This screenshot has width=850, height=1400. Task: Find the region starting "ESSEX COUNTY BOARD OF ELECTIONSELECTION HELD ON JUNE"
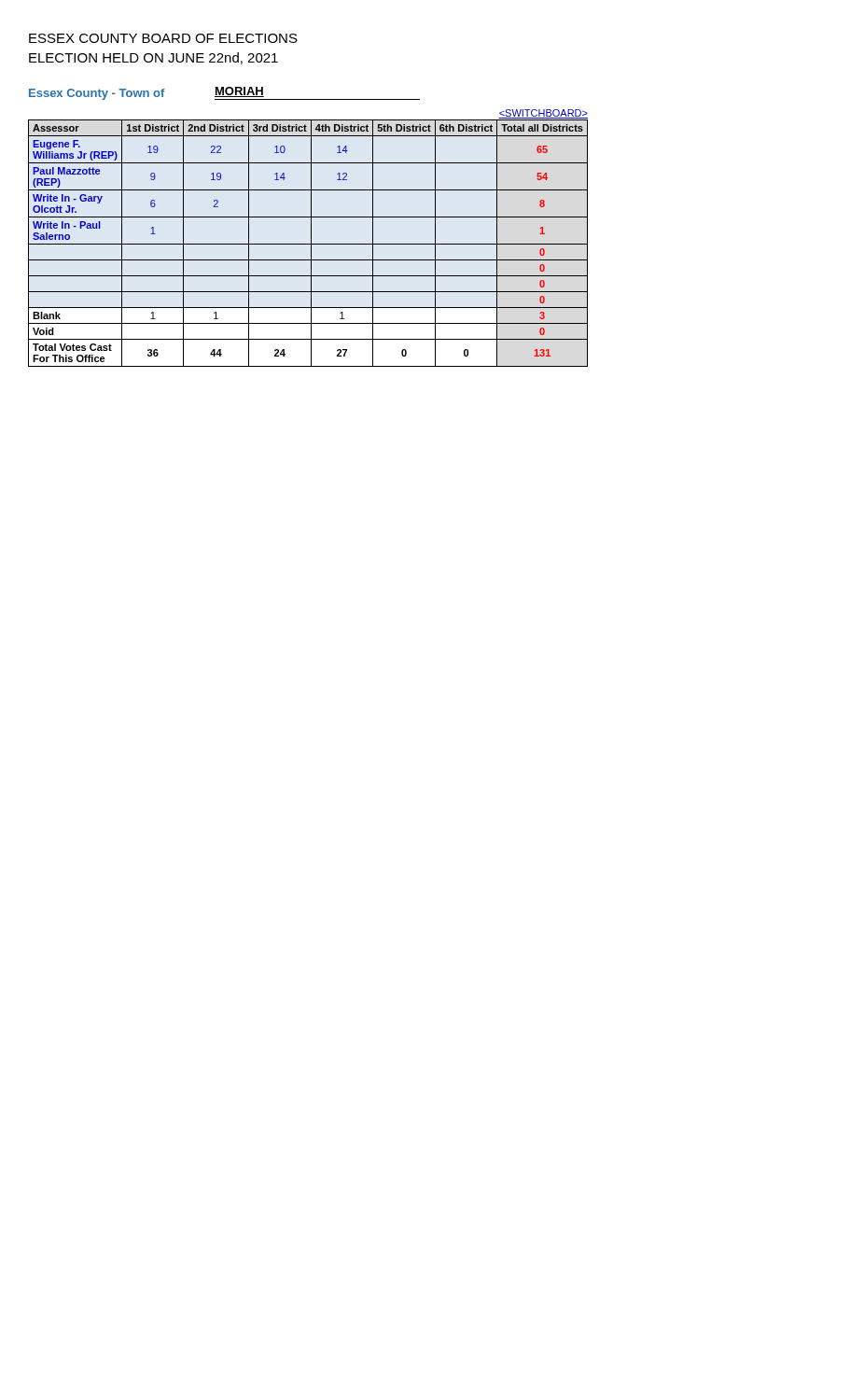coord(163,48)
